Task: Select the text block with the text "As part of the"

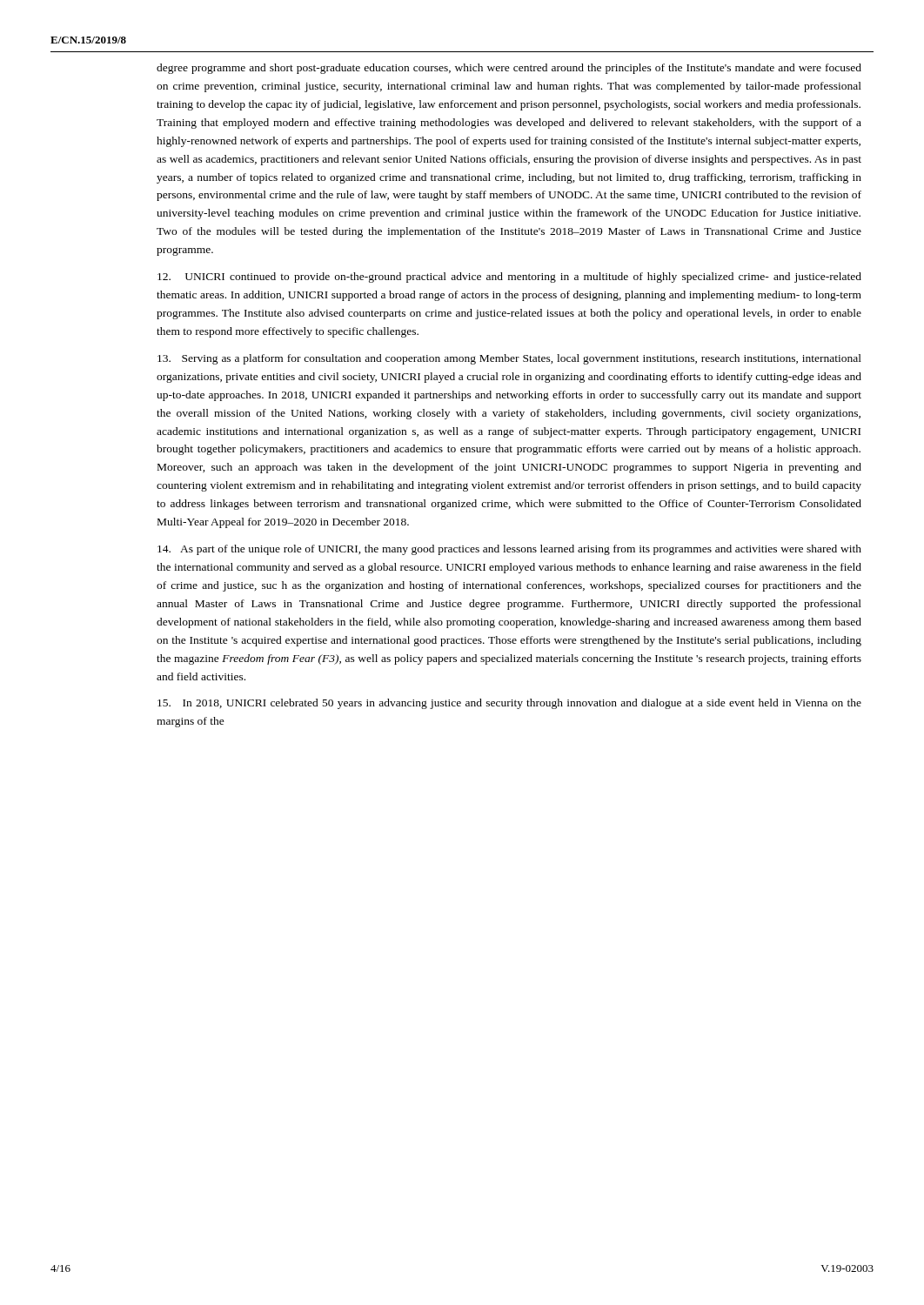Action: pyautogui.click(x=509, y=612)
